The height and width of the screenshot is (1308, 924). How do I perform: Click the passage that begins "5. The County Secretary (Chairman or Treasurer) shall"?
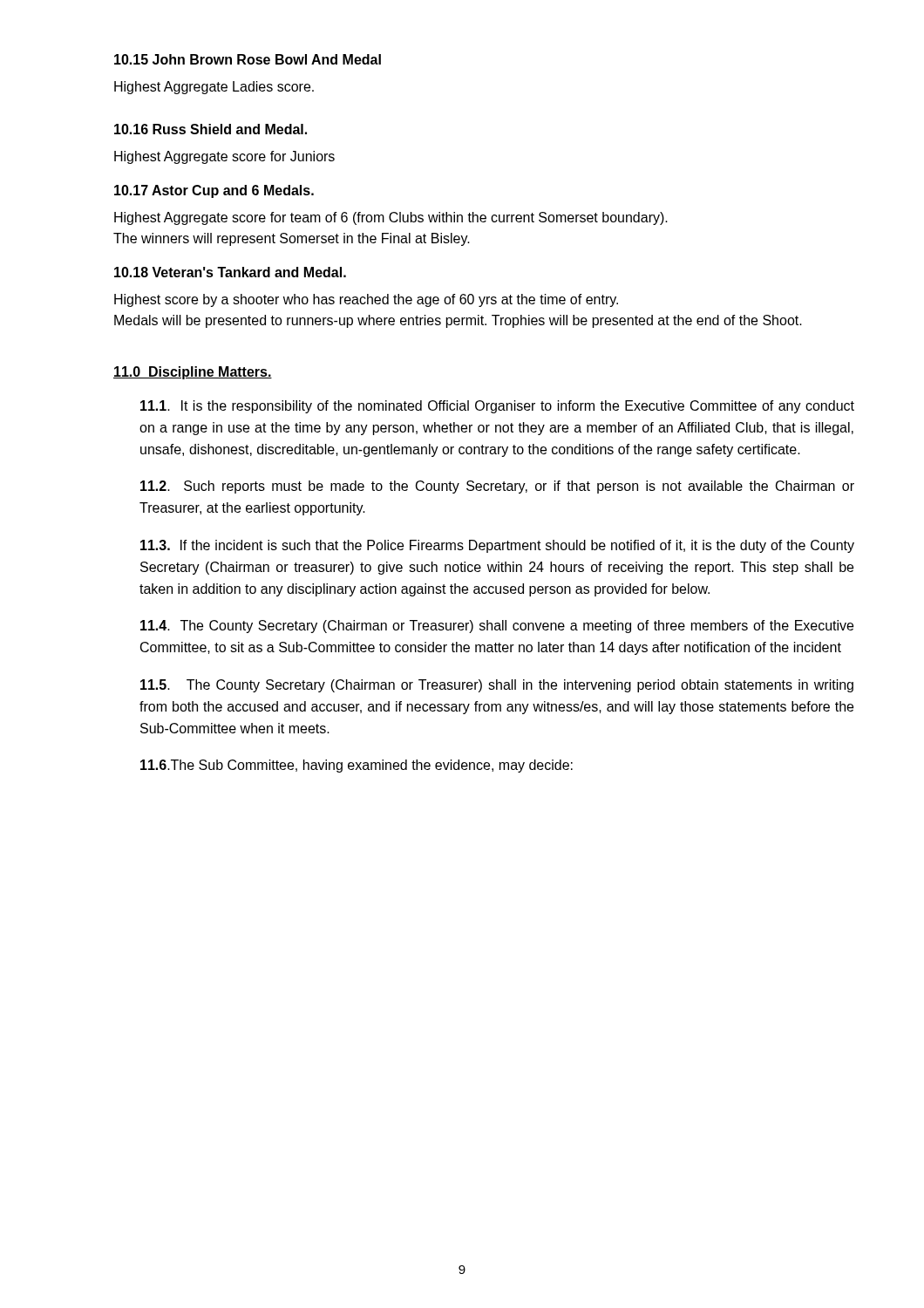497,707
